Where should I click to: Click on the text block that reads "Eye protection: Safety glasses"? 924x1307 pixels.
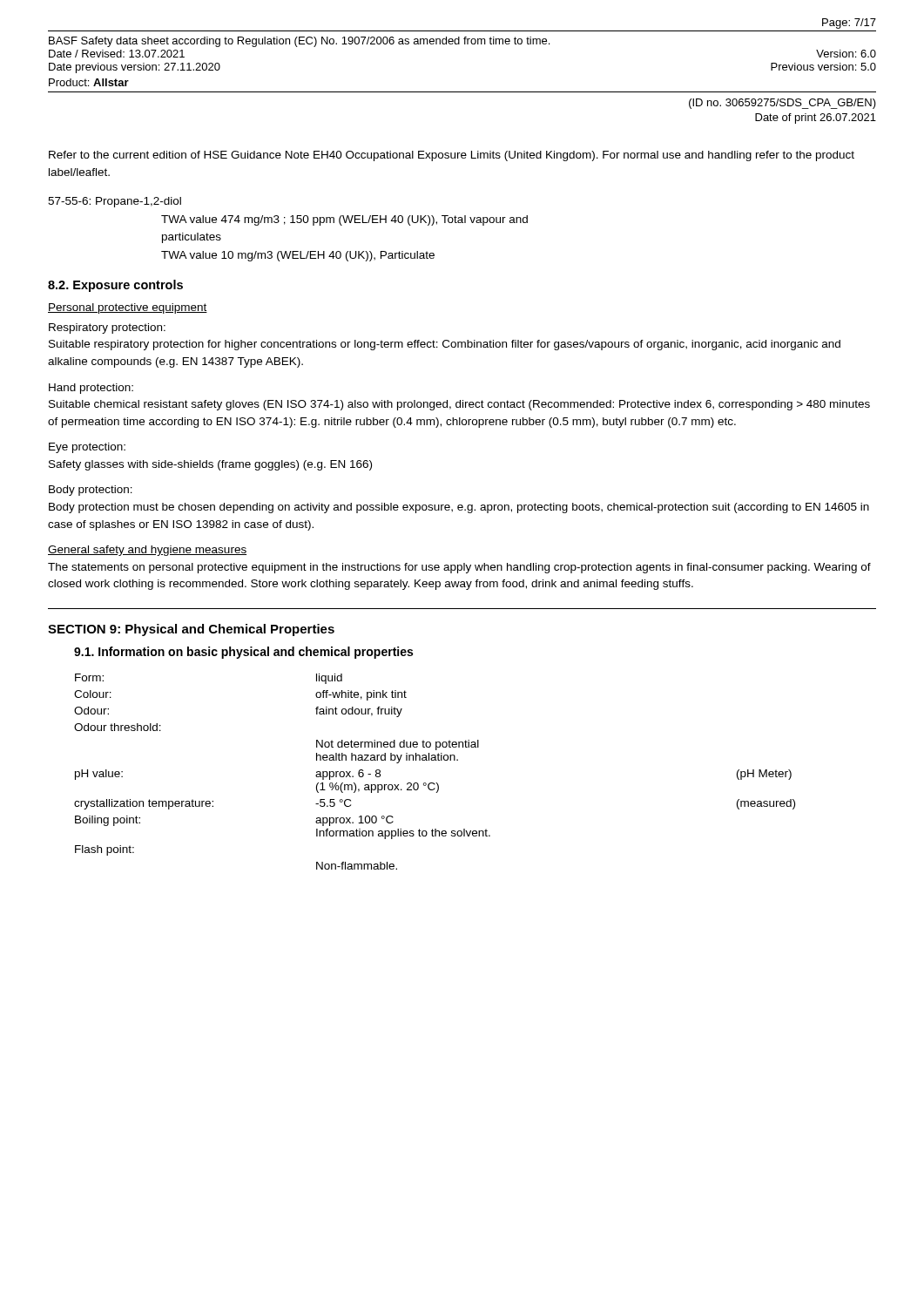tap(210, 455)
